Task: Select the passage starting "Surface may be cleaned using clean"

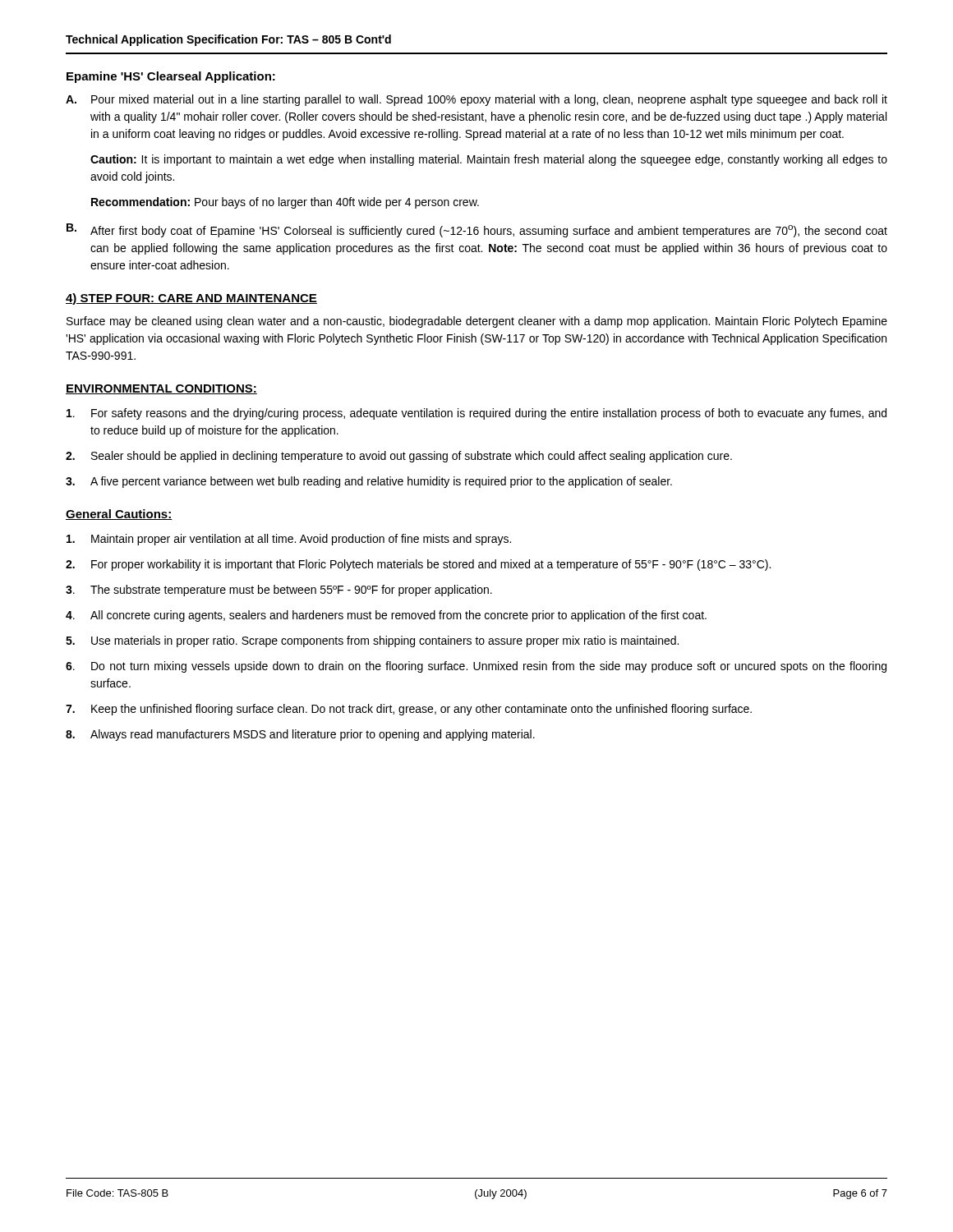Action: (476, 338)
